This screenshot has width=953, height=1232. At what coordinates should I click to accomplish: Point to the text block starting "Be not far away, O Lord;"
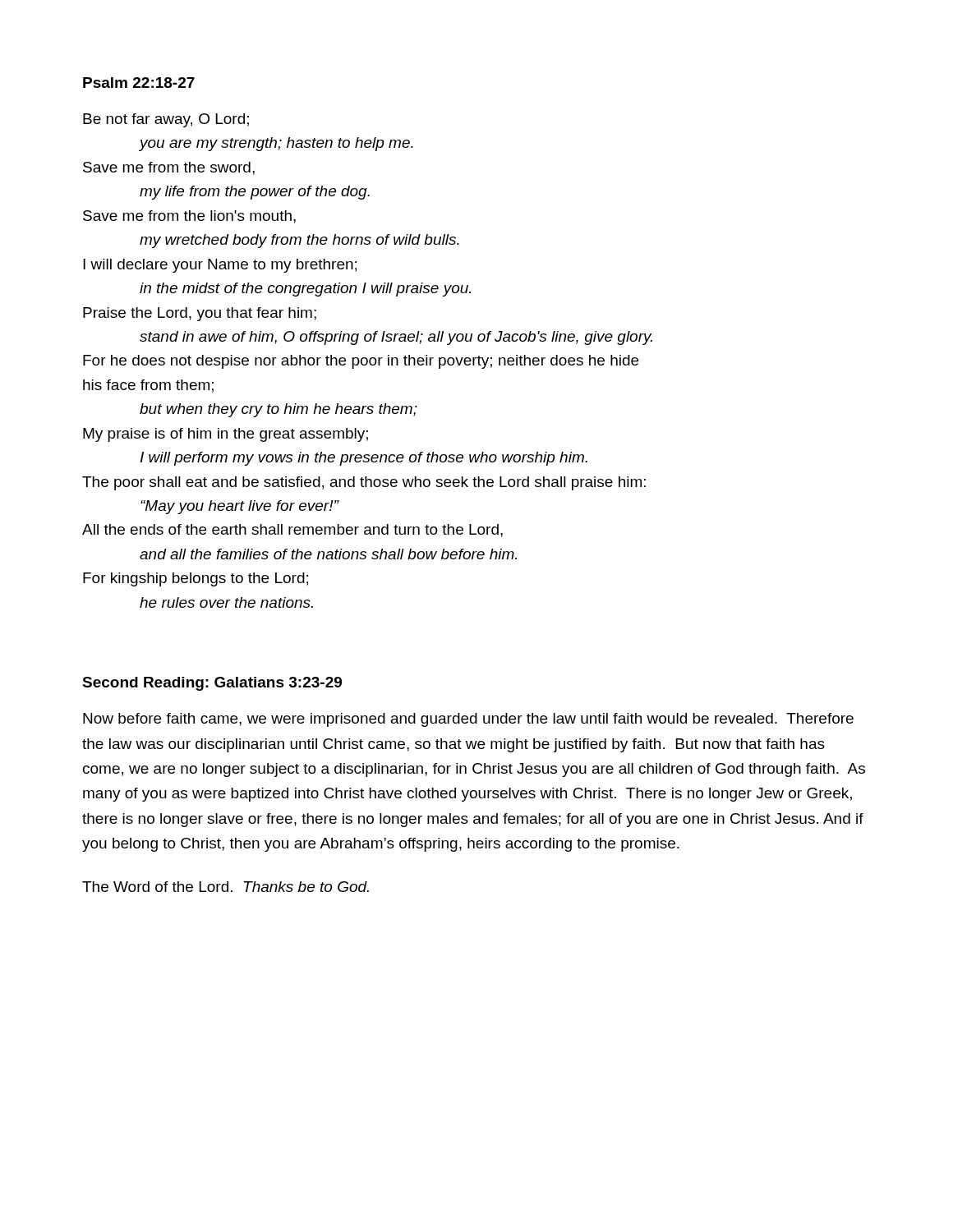[476, 361]
